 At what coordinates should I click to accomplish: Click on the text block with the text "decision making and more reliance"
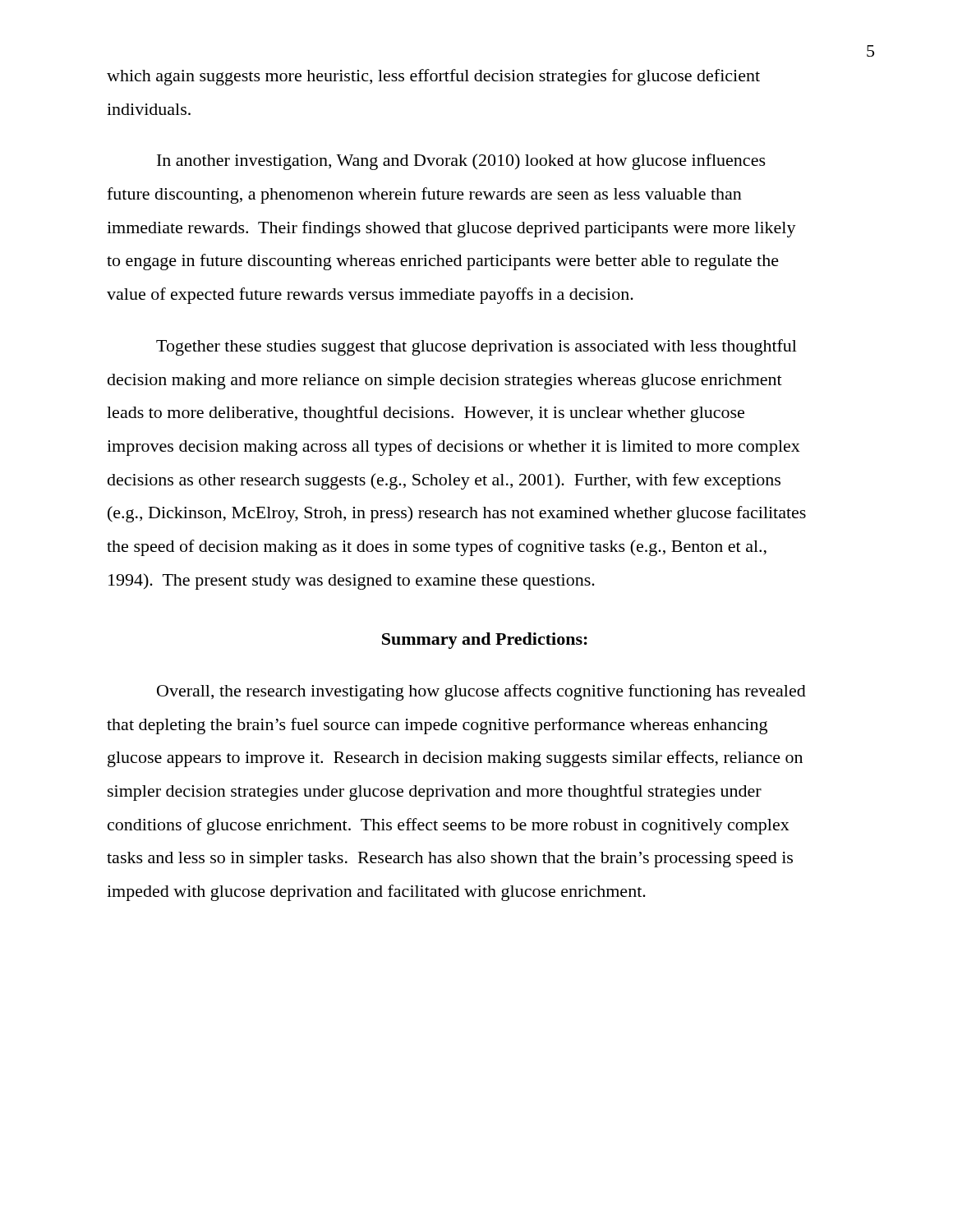[444, 379]
